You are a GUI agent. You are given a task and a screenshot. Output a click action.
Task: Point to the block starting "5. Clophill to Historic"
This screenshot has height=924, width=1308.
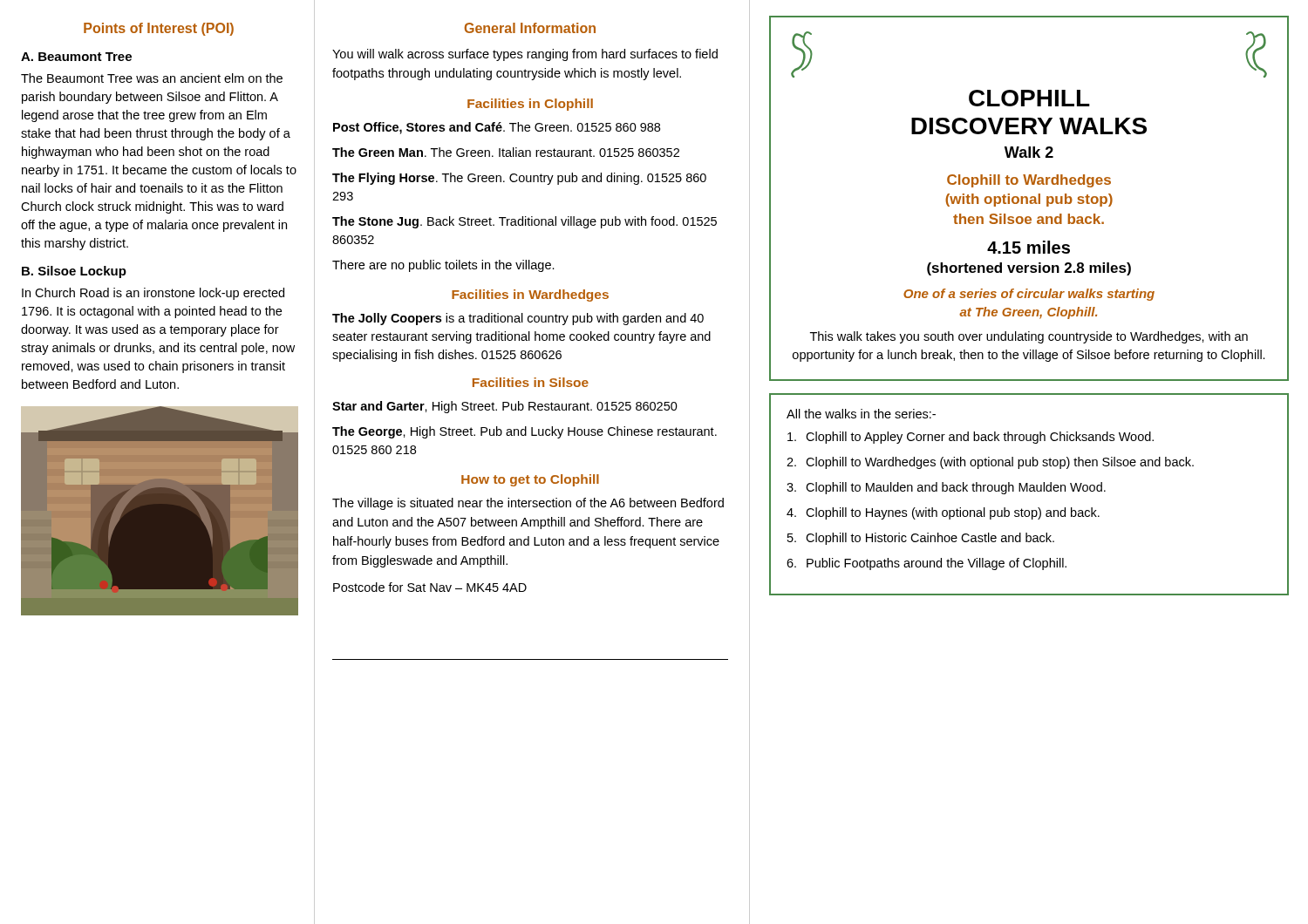(x=921, y=538)
